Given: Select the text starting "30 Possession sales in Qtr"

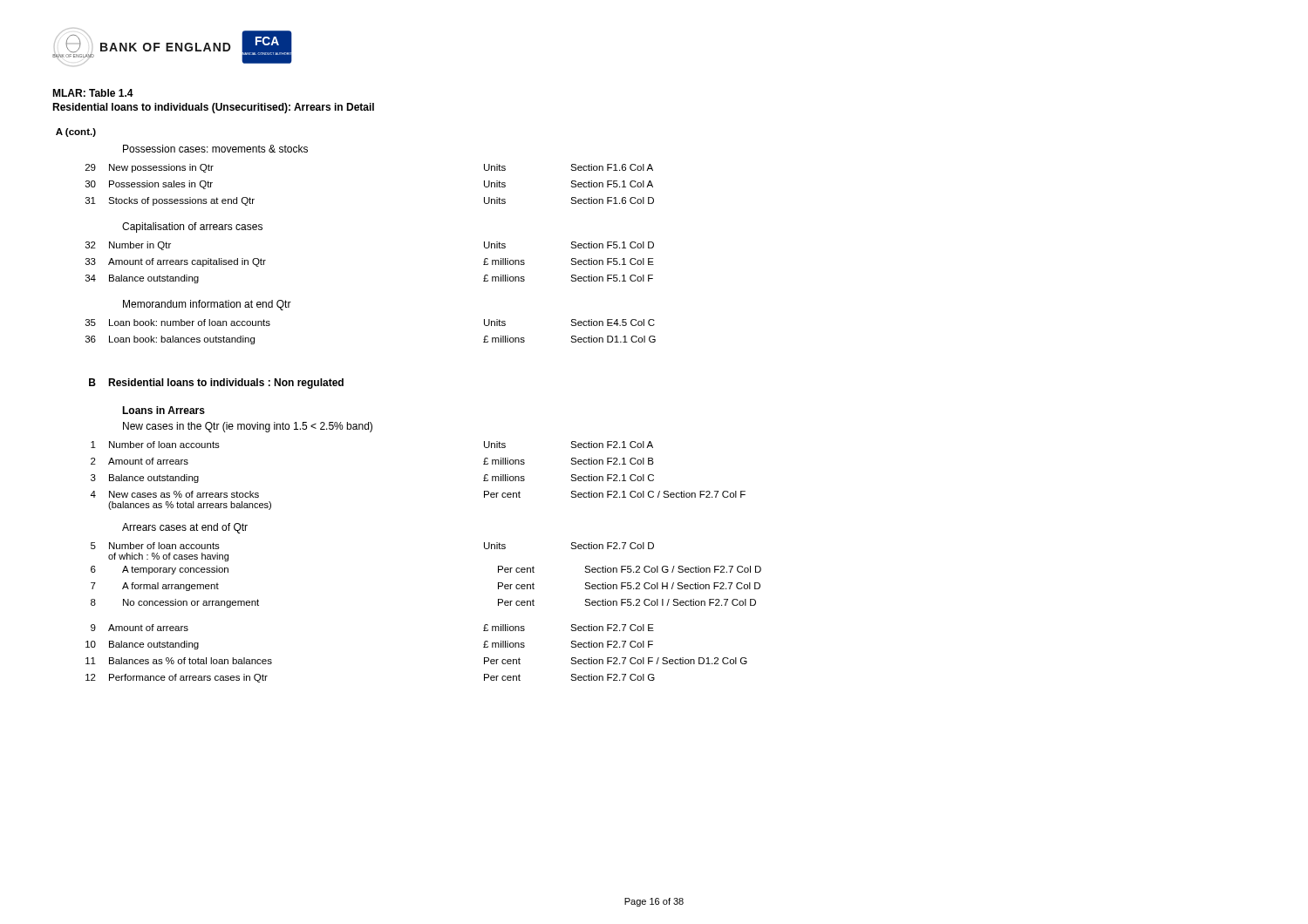Looking at the screenshot, I should [156, 184].
